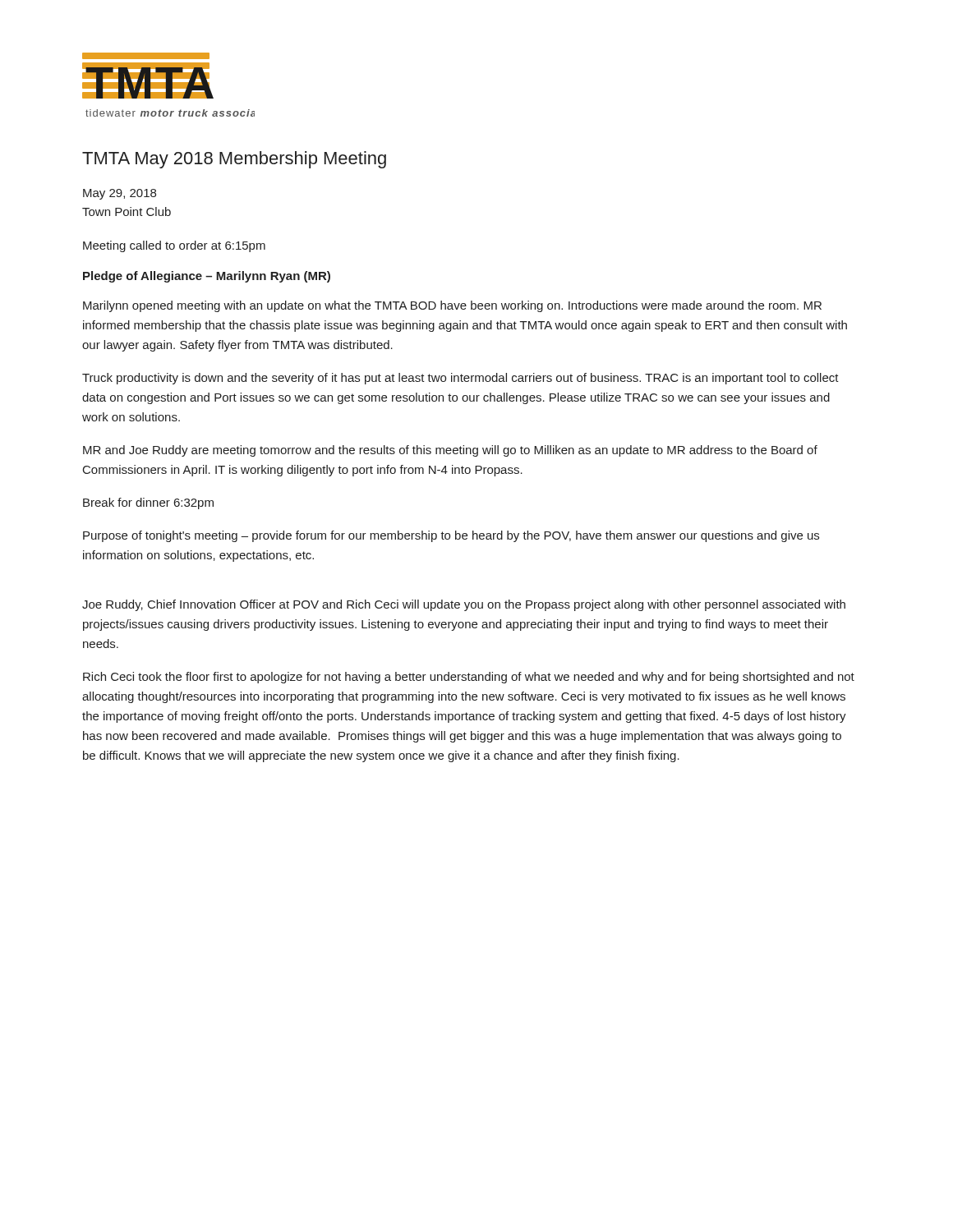Image resolution: width=953 pixels, height=1232 pixels.
Task: Find the block on this page that starts "Meeting called to order"
Action: pyautogui.click(x=174, y=246)
